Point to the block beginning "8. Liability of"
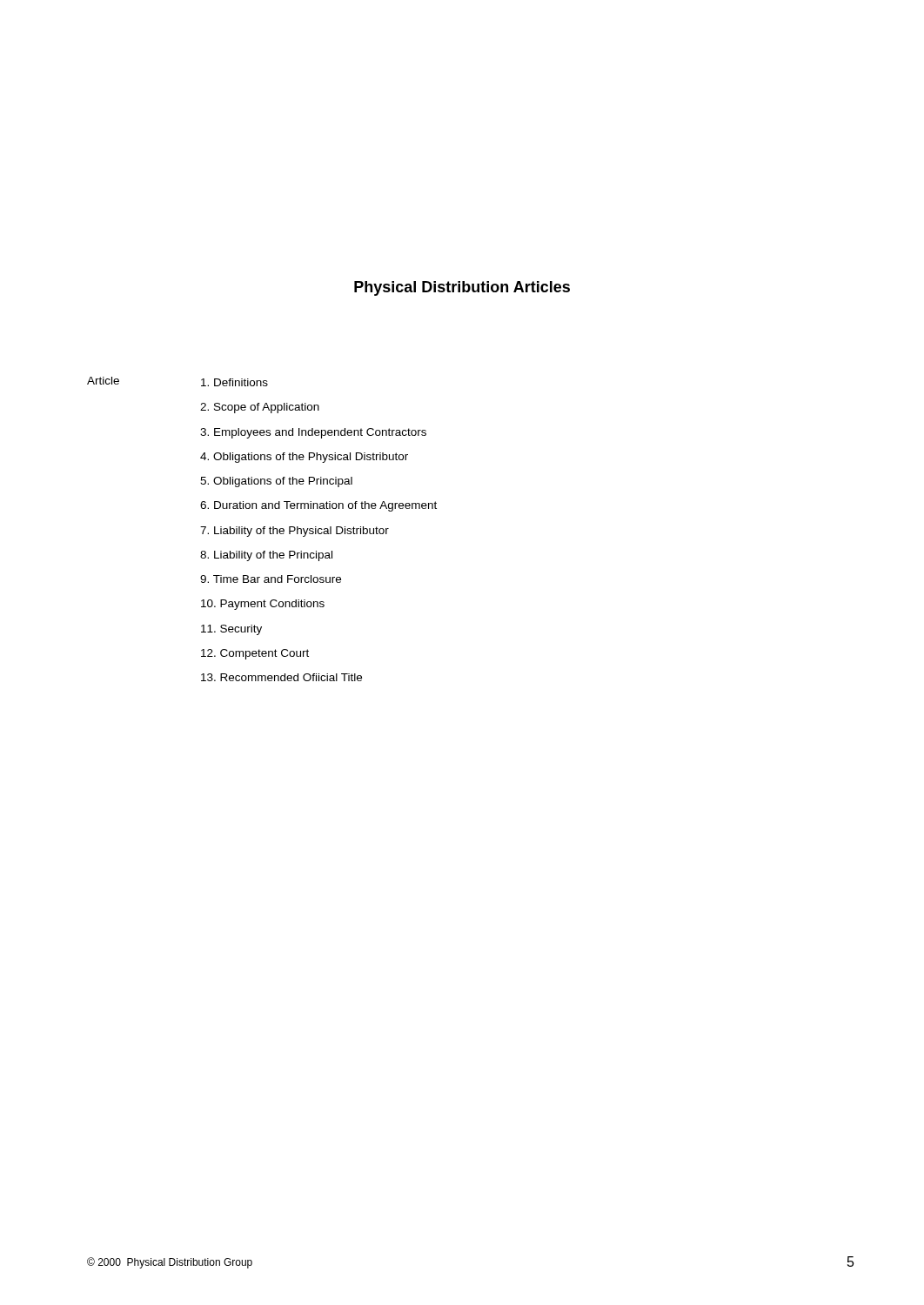 267,554
